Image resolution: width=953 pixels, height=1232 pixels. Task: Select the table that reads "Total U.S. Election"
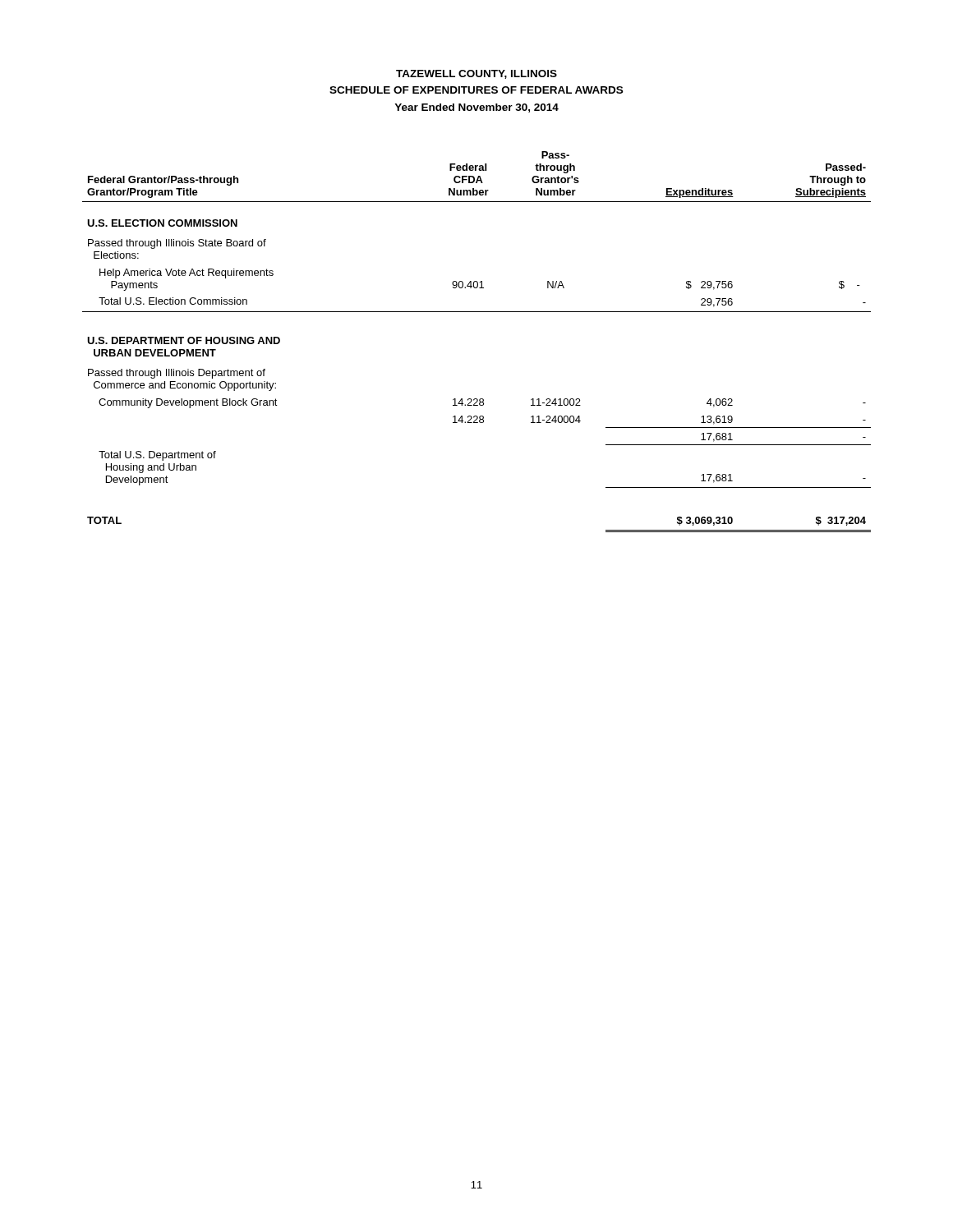476,339
